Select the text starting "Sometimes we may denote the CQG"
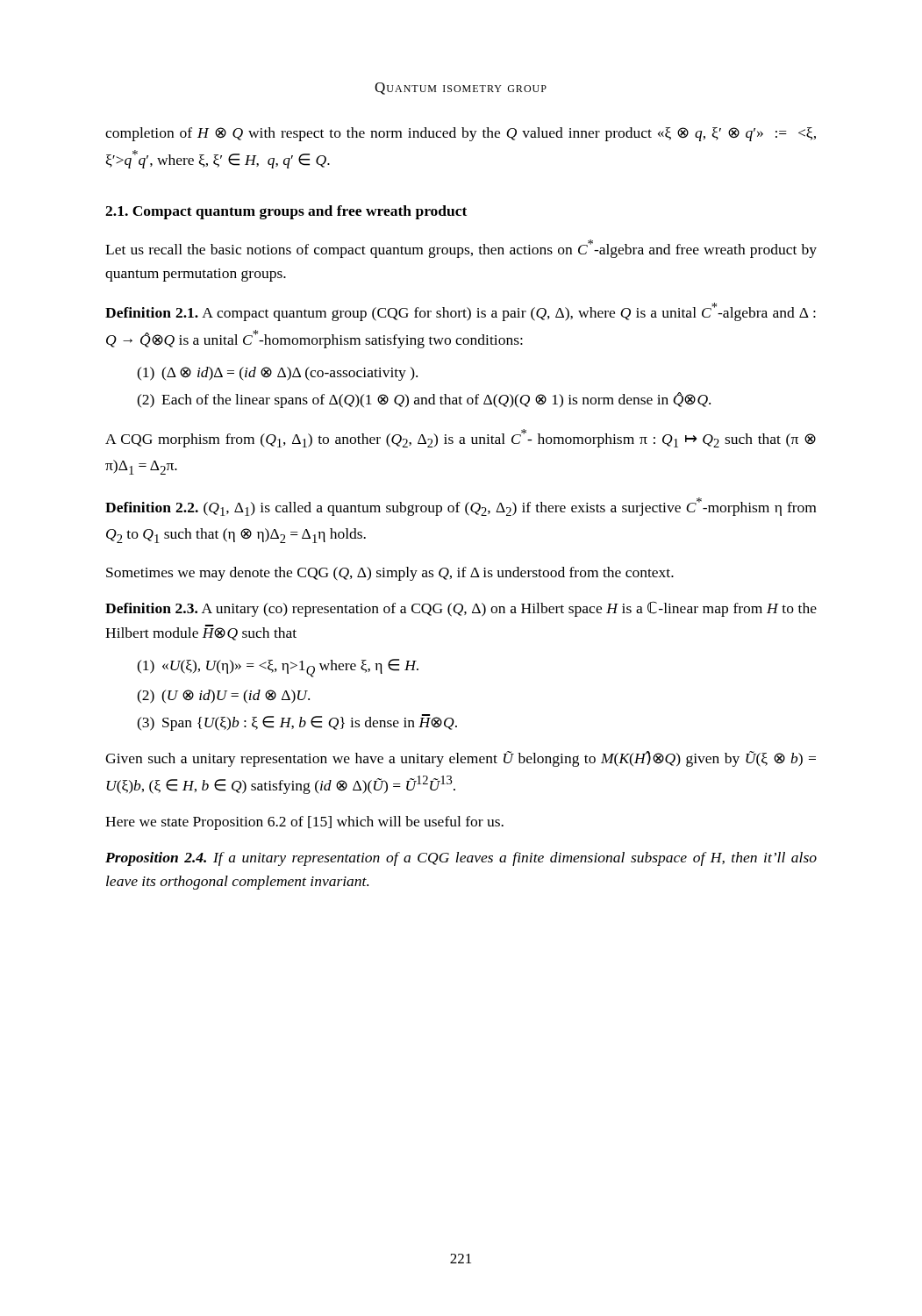The width and height of the screenshot is (922, 1316). click(390, 572)
